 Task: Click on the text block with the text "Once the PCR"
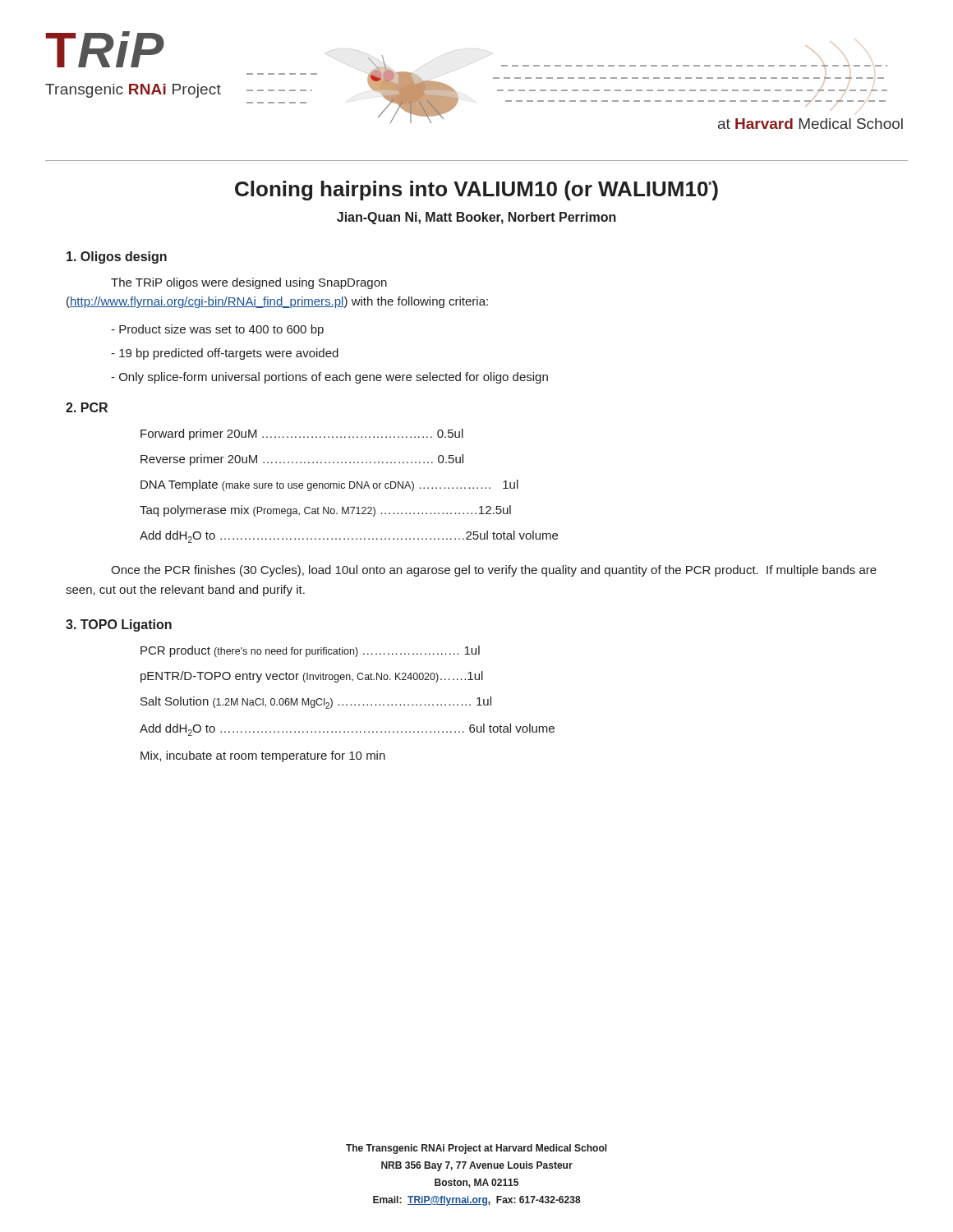[471, 580]
